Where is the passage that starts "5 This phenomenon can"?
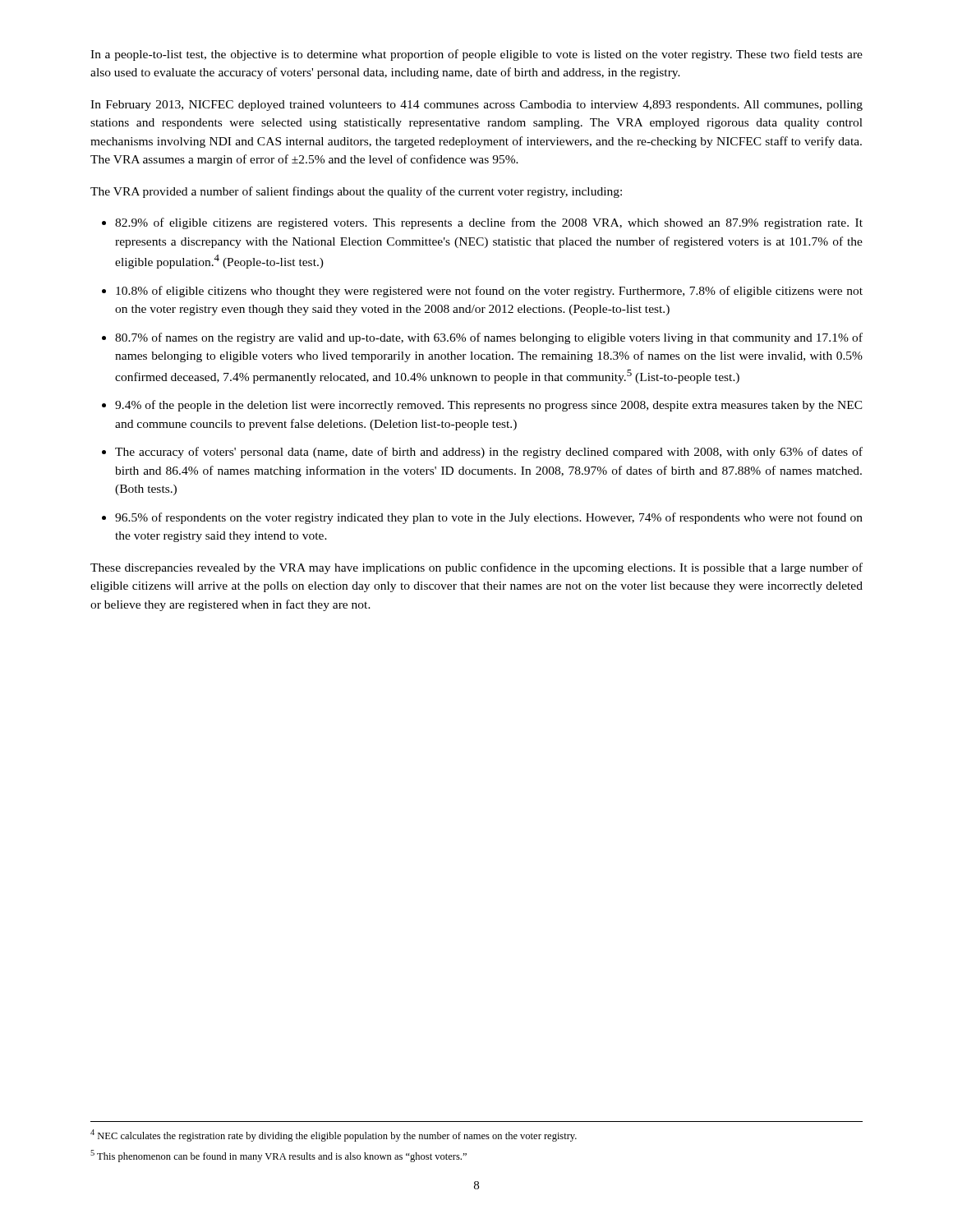Viewport: 953px width, 1232px height. (279, 1155)
